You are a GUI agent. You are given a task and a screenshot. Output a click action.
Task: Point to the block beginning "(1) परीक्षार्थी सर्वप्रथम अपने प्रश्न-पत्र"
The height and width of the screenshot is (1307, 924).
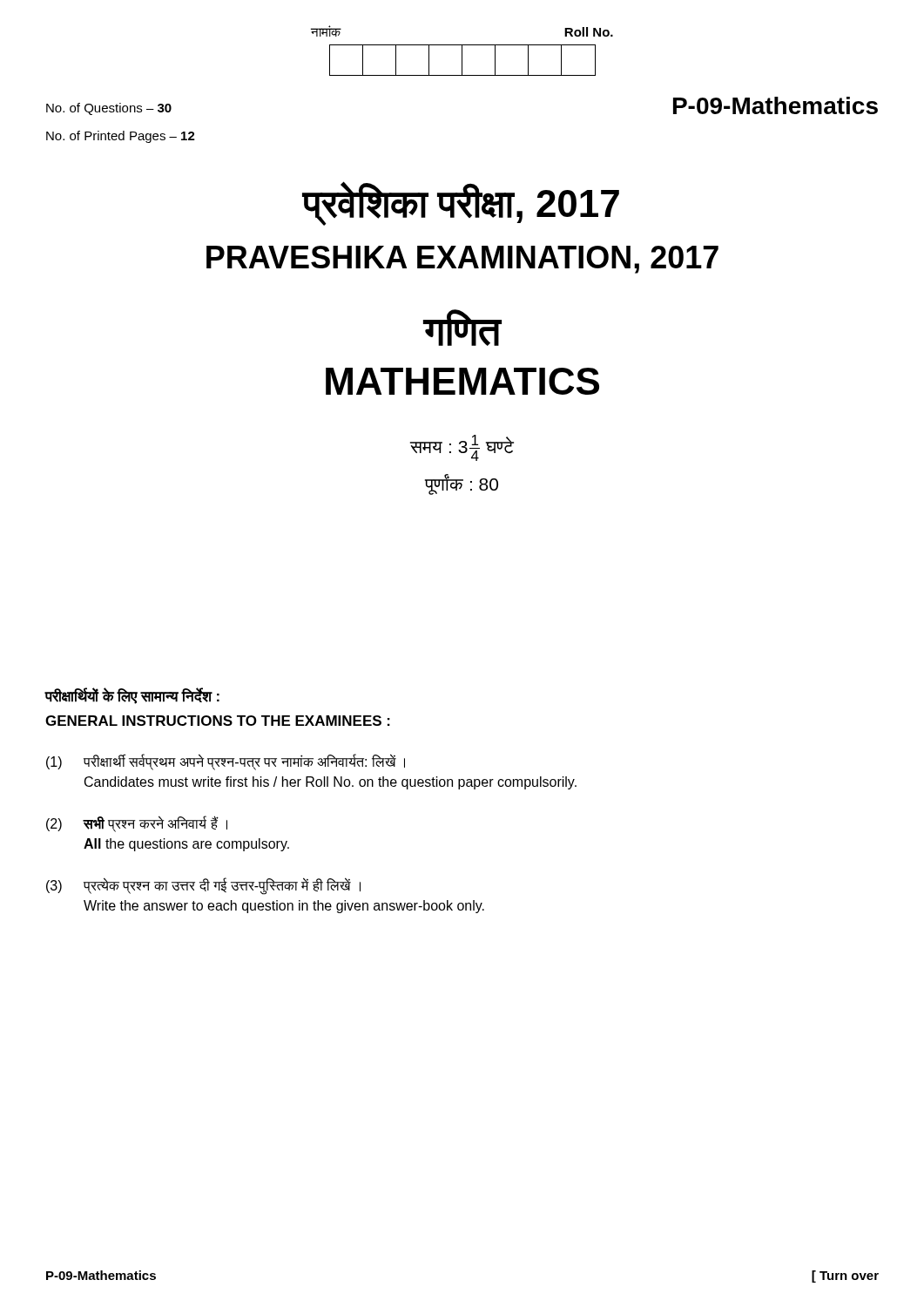coord(311,772)
